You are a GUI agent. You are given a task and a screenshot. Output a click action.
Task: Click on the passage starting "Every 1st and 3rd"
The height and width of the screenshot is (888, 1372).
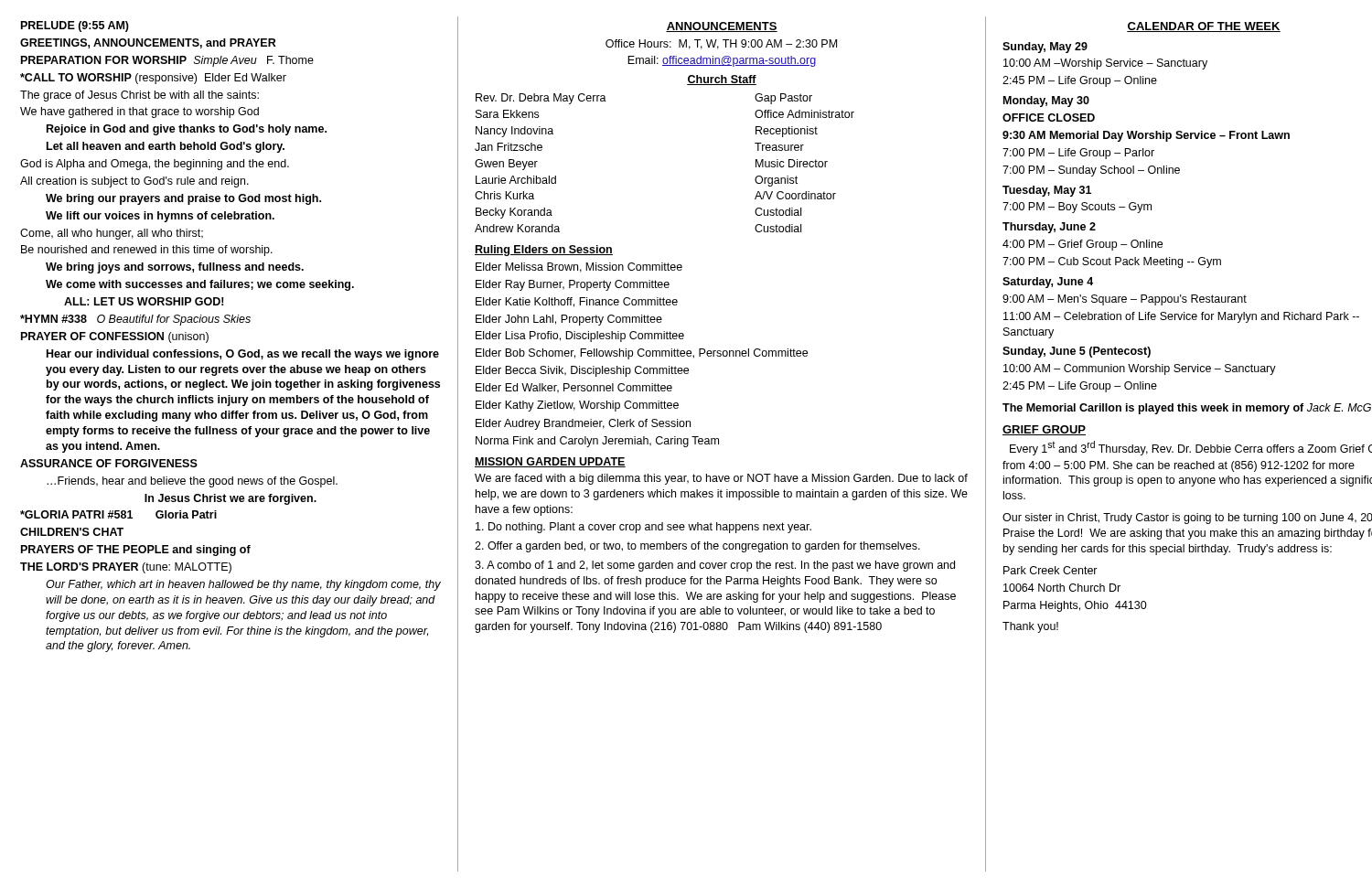(x=1187, y=537)
